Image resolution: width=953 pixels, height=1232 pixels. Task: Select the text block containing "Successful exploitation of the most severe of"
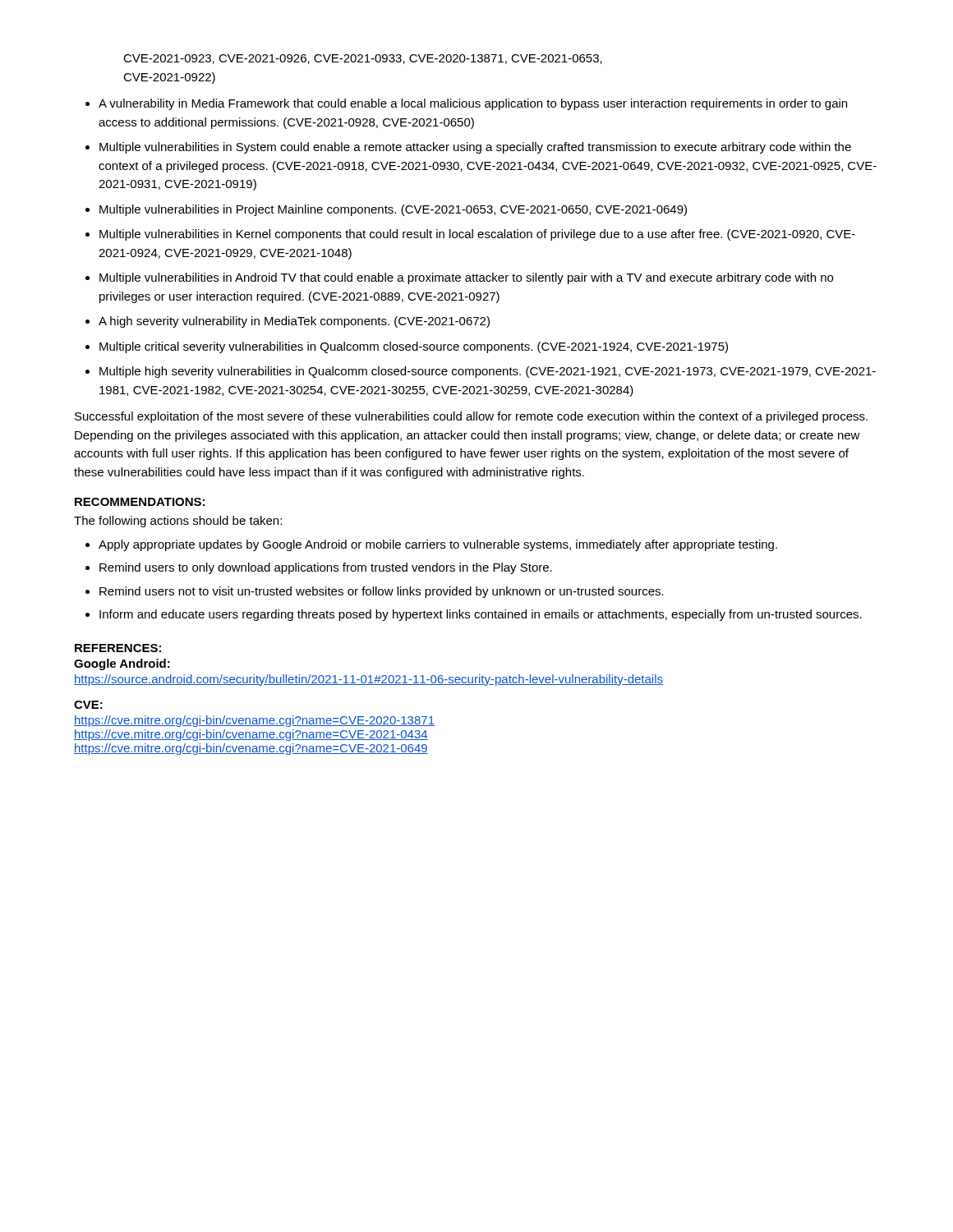coord(471,444)
